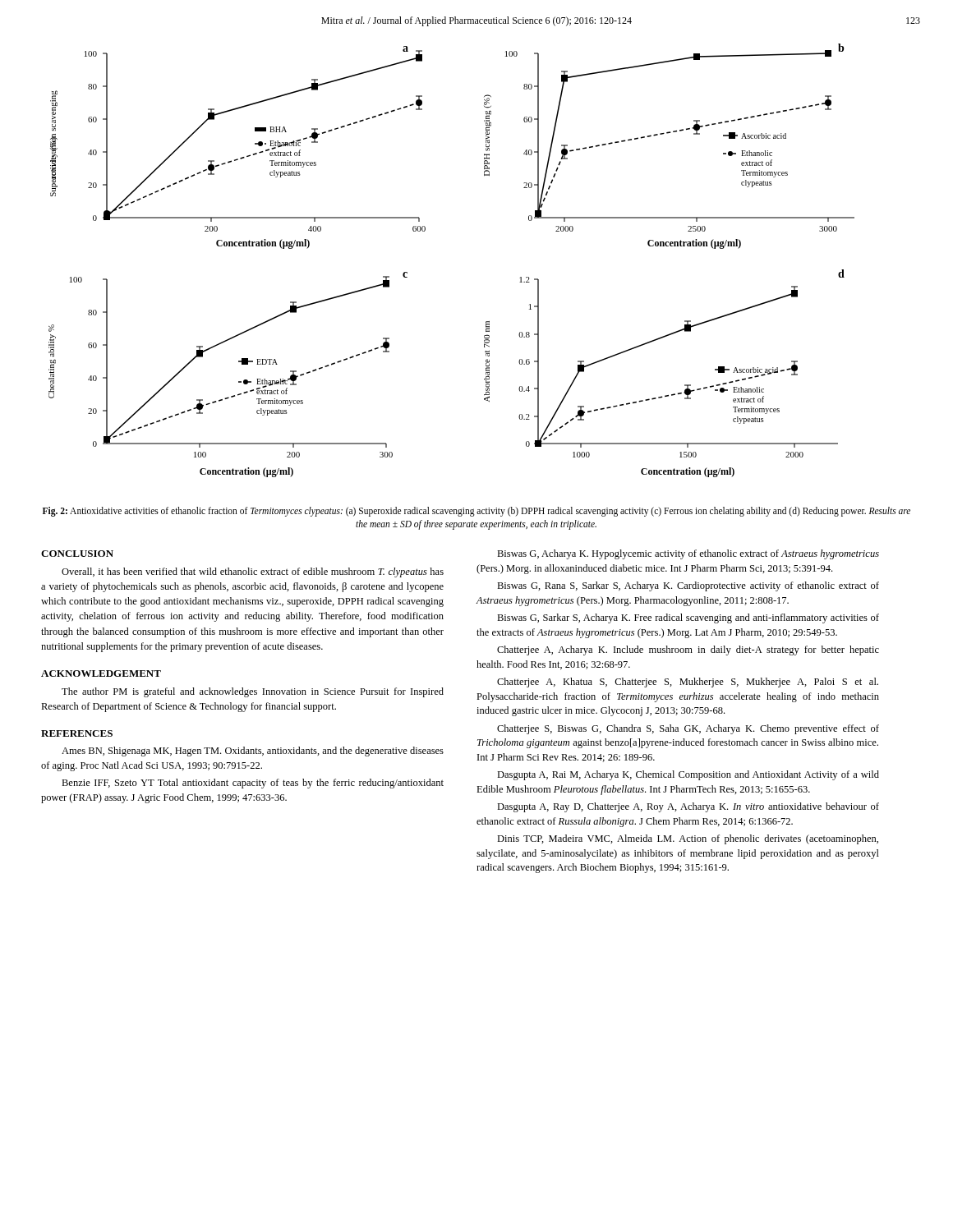The image size is (953, 1232).
Task: Find the list item containing "Benzie IFF, Szeto YT Total antioxidant capacity"
Action: pos(242,790)
